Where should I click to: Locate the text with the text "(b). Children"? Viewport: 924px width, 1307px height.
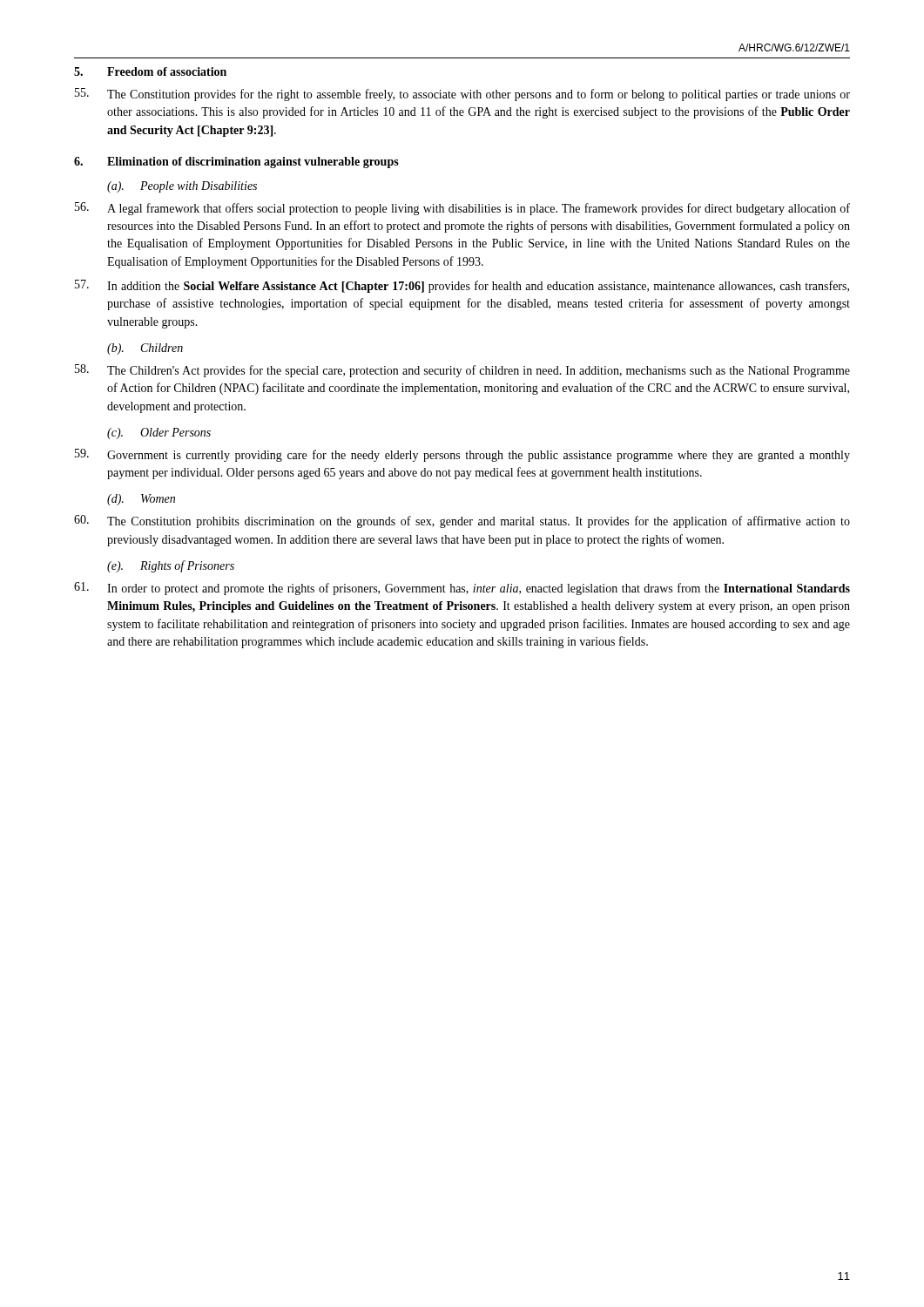(145, 349)
